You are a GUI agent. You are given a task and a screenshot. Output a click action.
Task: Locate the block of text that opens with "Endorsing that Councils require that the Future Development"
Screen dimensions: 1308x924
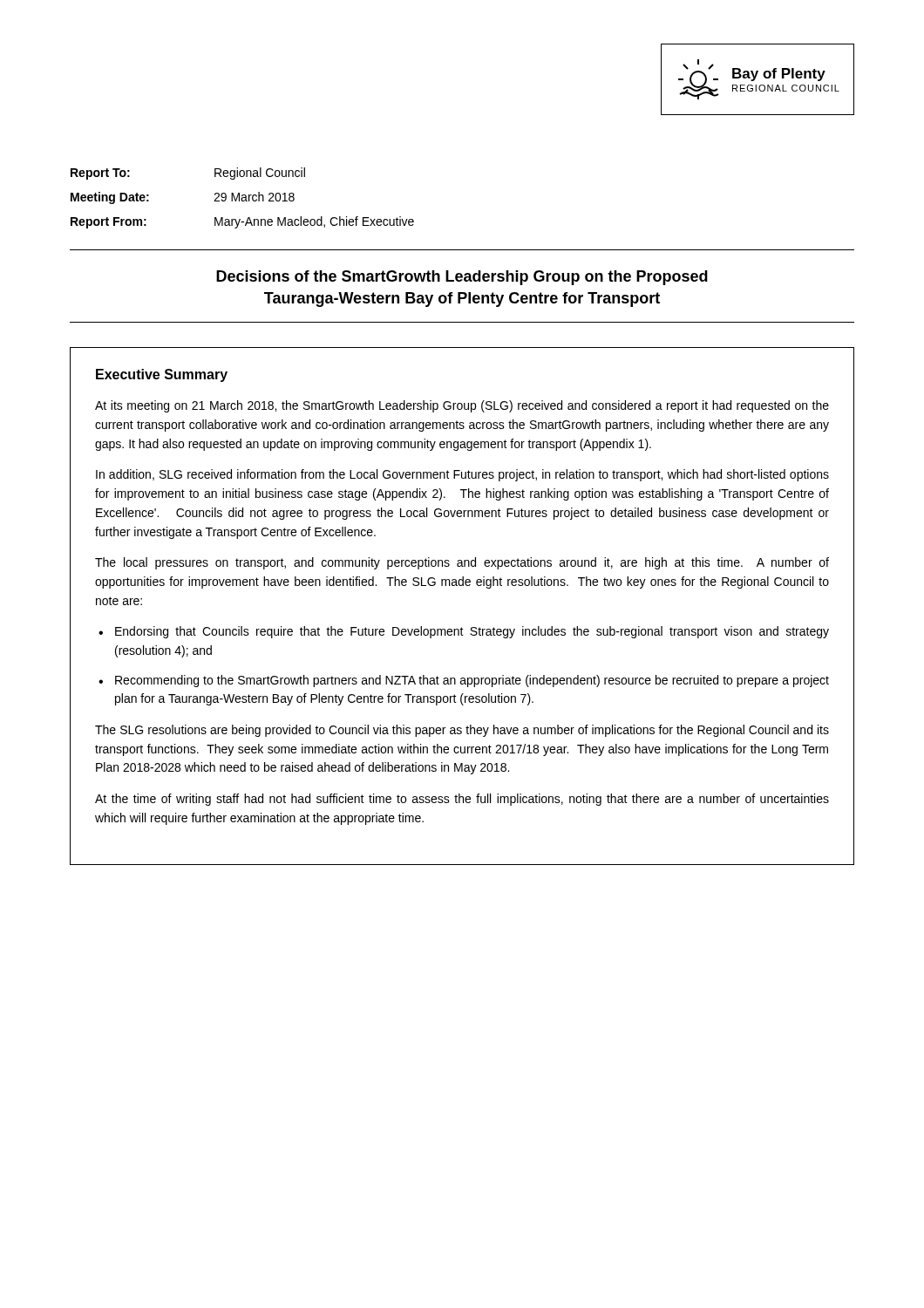[472, 641]
